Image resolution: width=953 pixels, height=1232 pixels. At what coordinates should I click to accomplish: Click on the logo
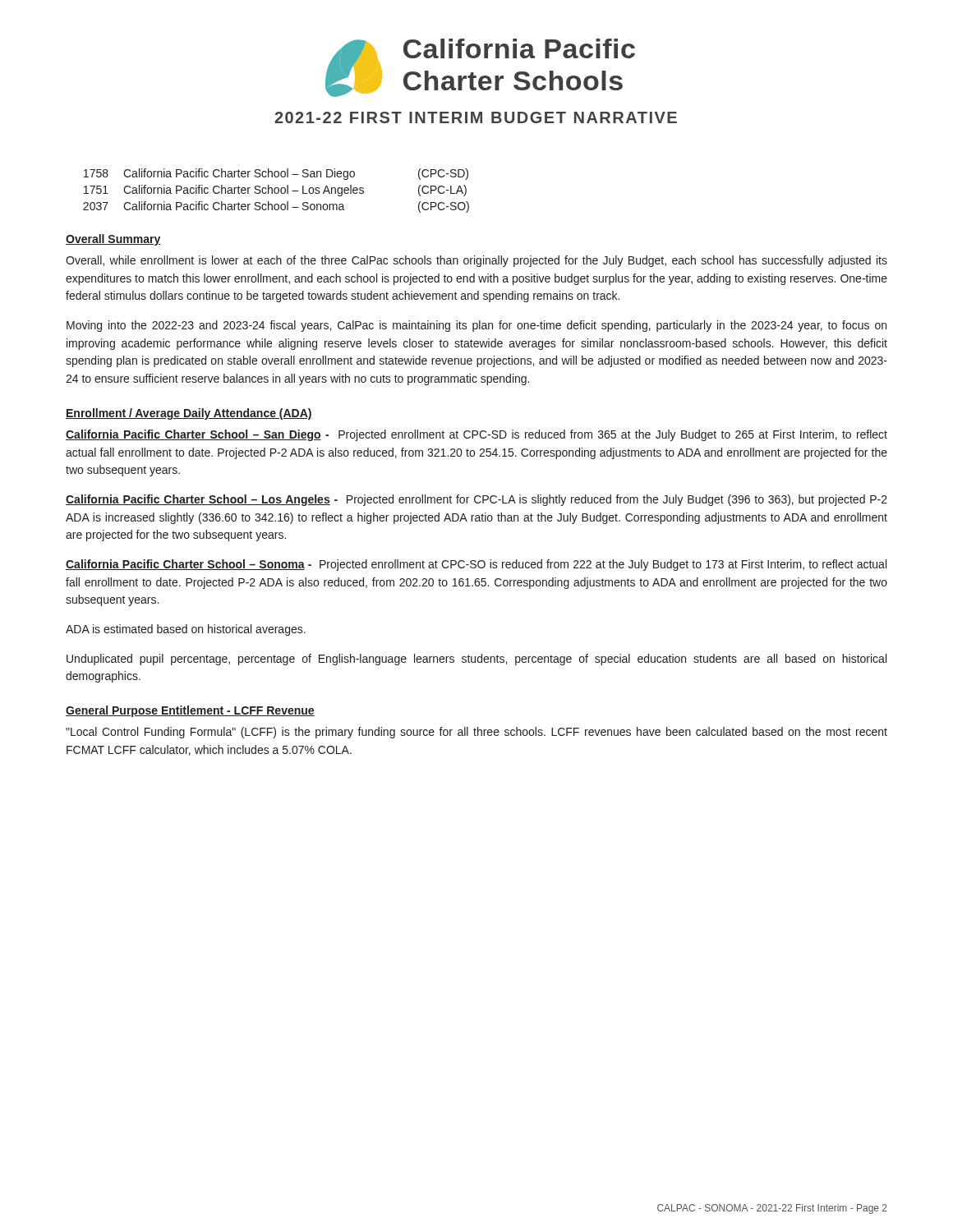(476, 68)
